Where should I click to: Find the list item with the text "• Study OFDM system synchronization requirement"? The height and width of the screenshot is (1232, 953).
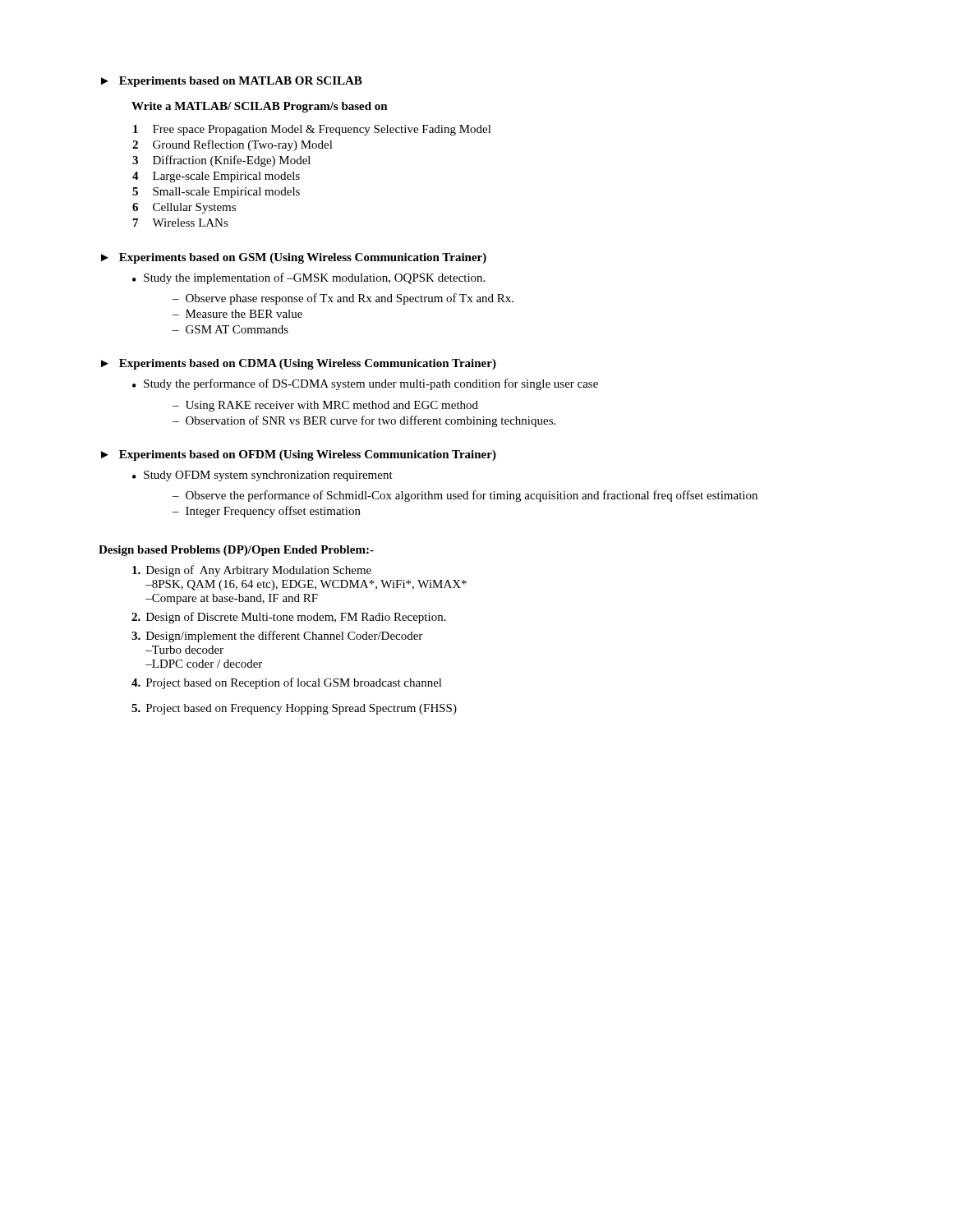click(262, 478)
